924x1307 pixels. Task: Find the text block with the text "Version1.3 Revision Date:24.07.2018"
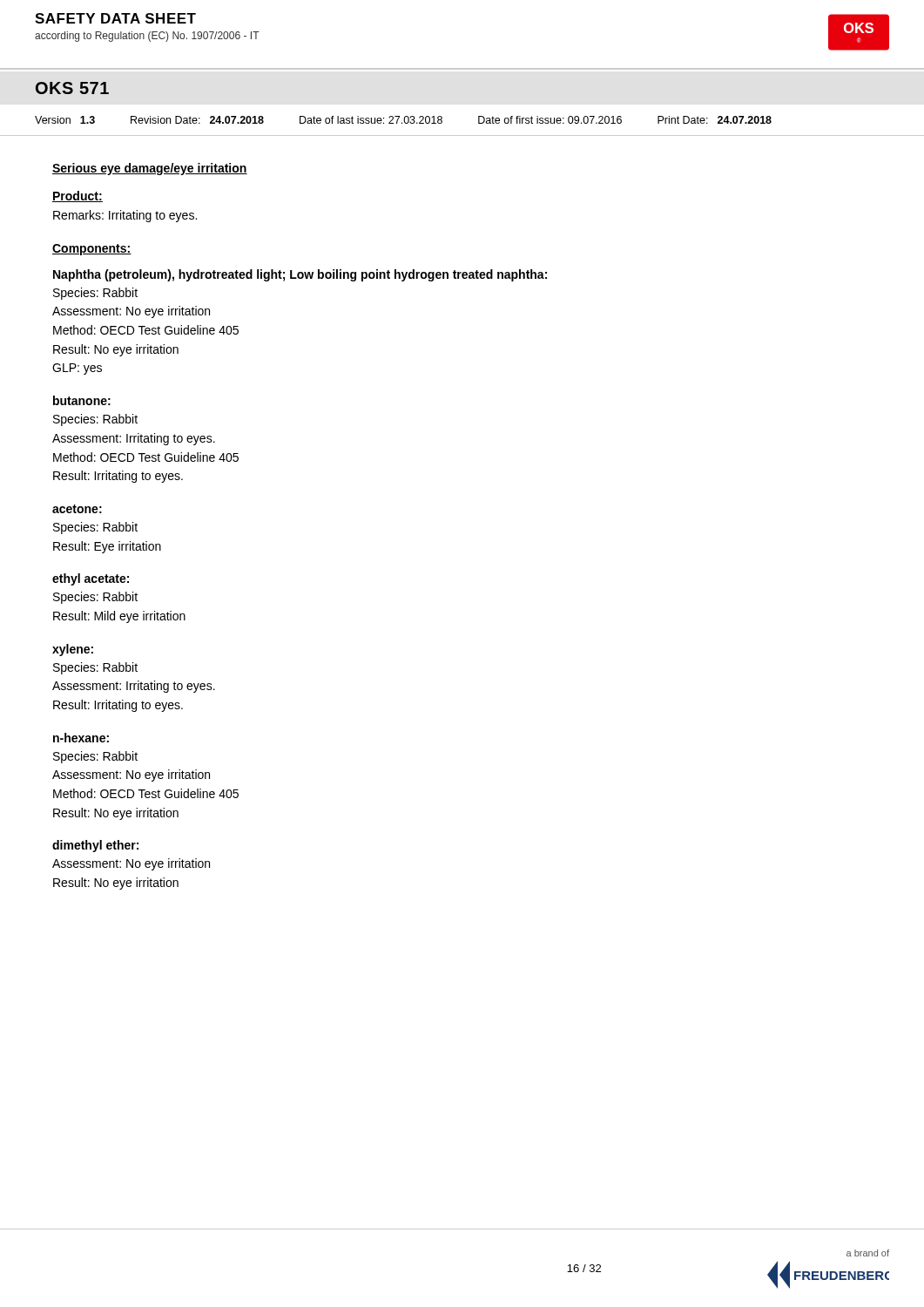(x=403, y=120)
